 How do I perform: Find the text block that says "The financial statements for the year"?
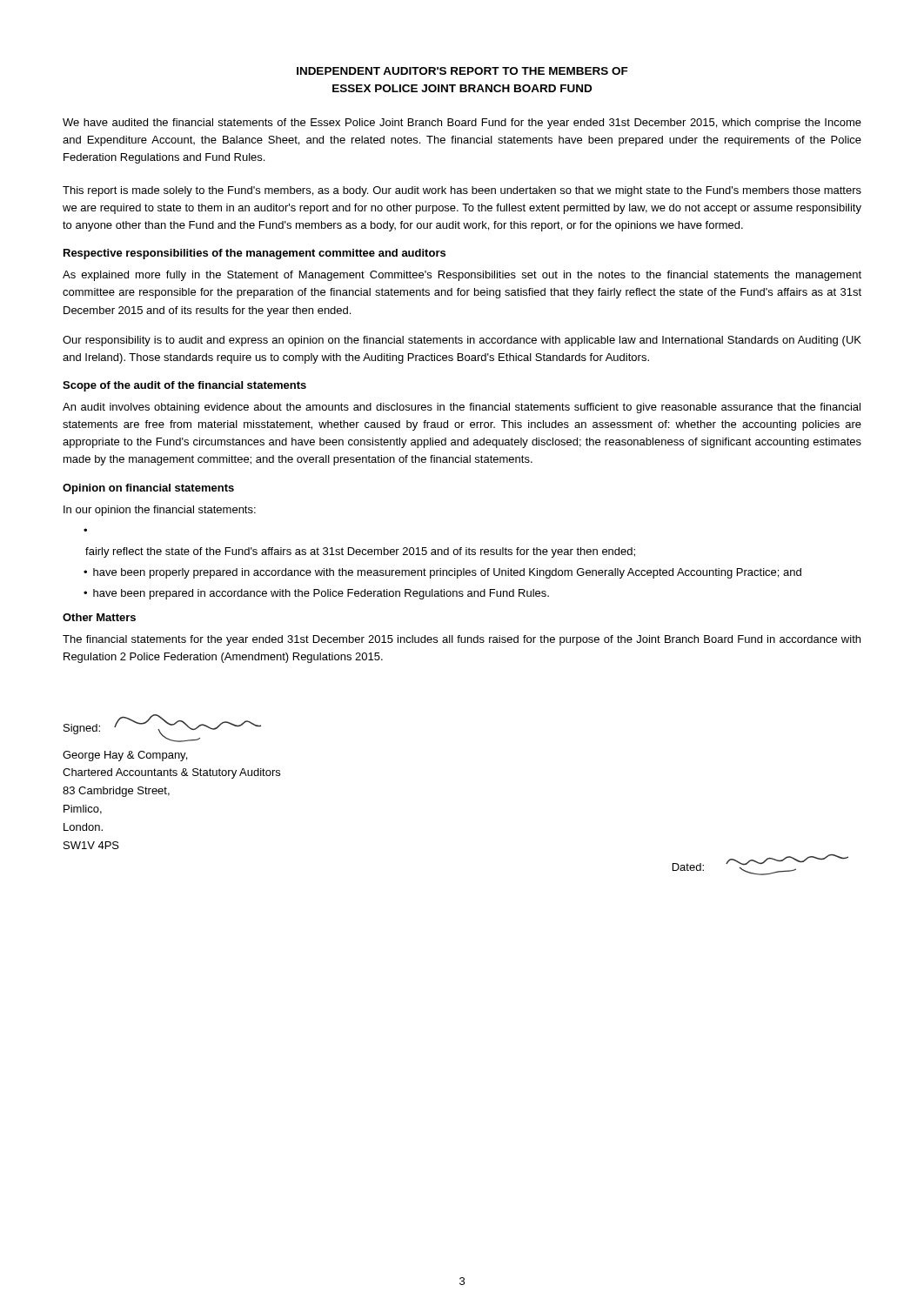pyautogui.click(x=462, y=648)
